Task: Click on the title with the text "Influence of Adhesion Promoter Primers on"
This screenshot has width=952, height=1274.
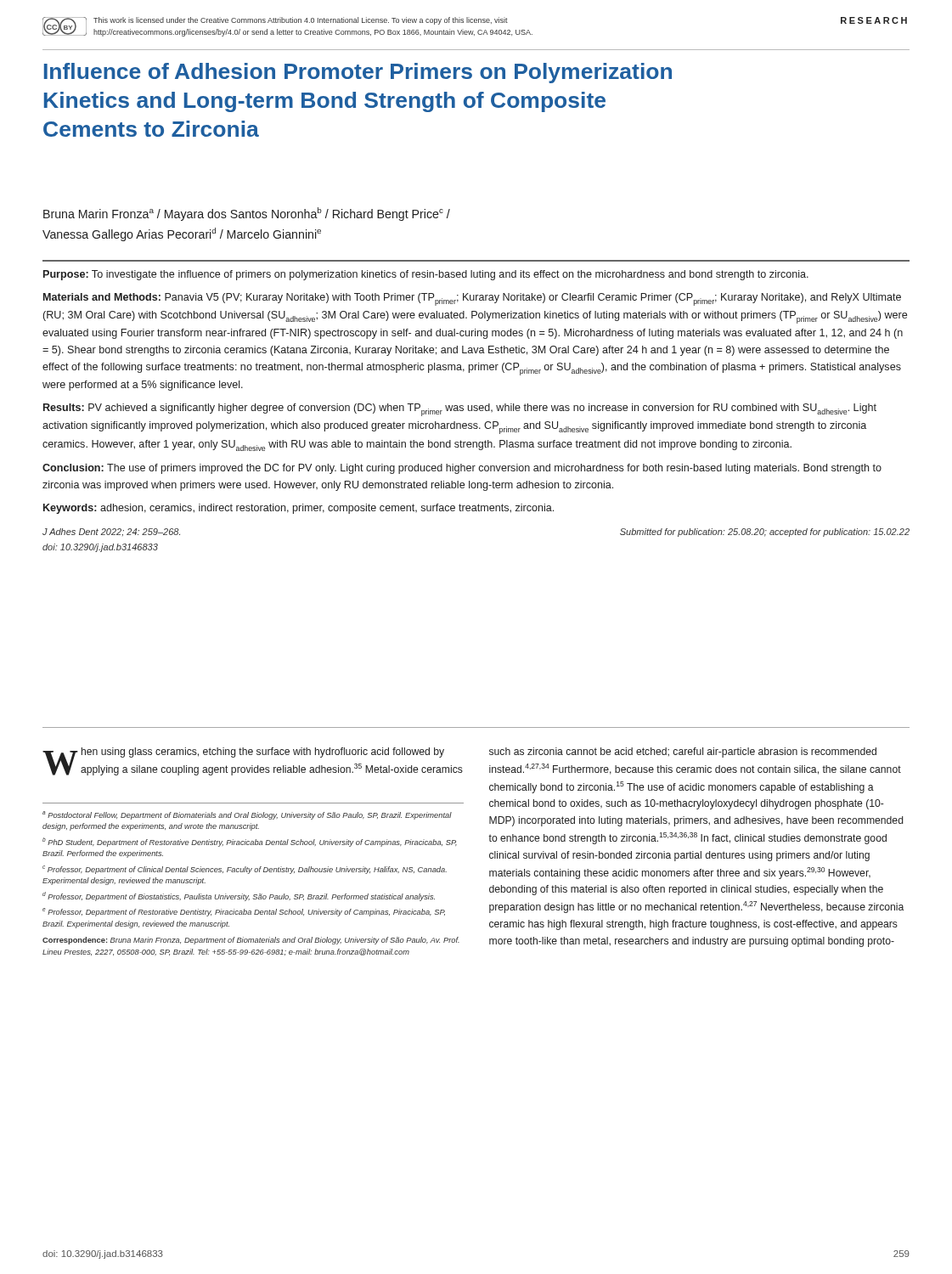Action: [358, 100]
